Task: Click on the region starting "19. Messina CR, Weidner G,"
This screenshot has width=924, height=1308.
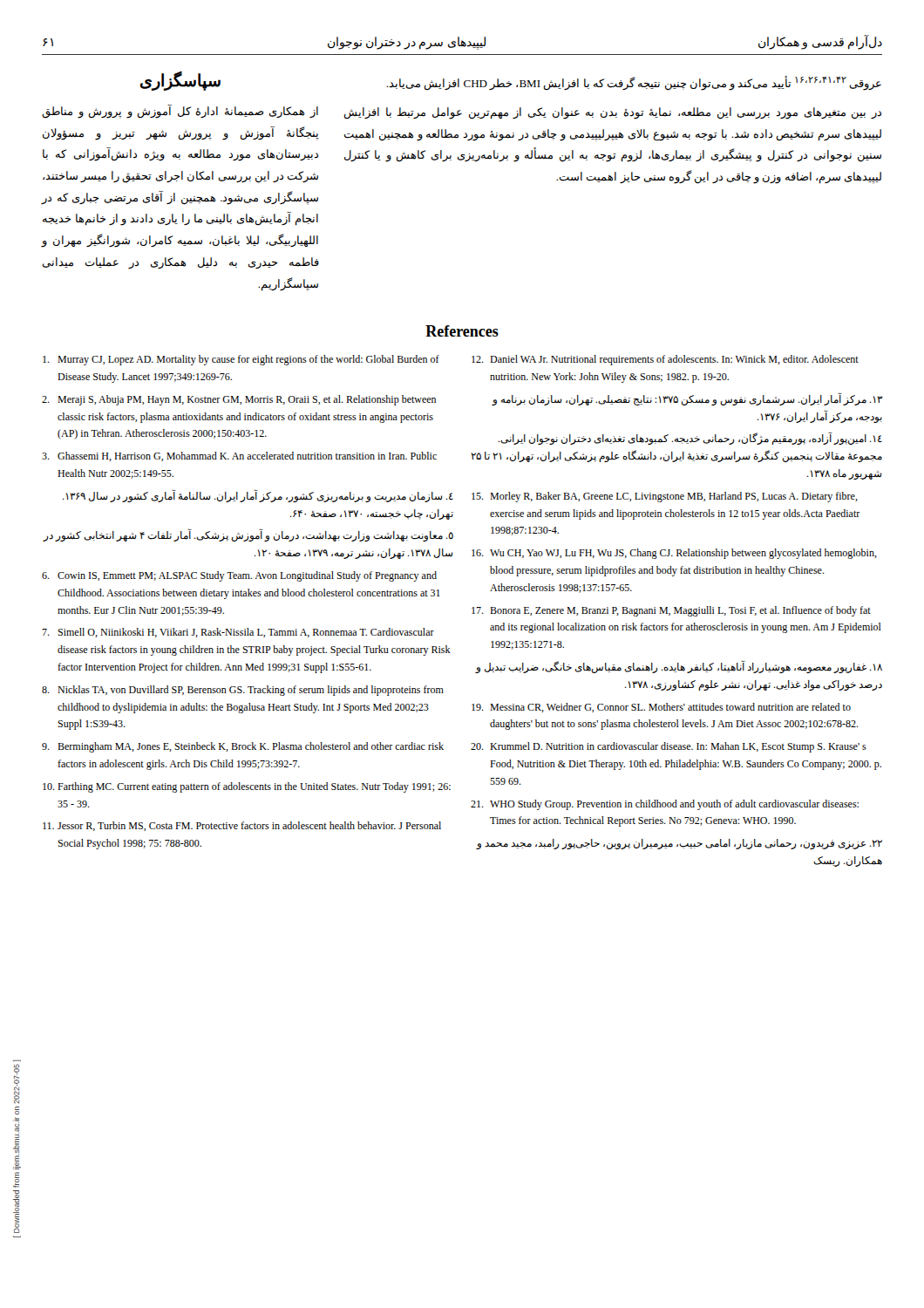Action: coord(676,716)
